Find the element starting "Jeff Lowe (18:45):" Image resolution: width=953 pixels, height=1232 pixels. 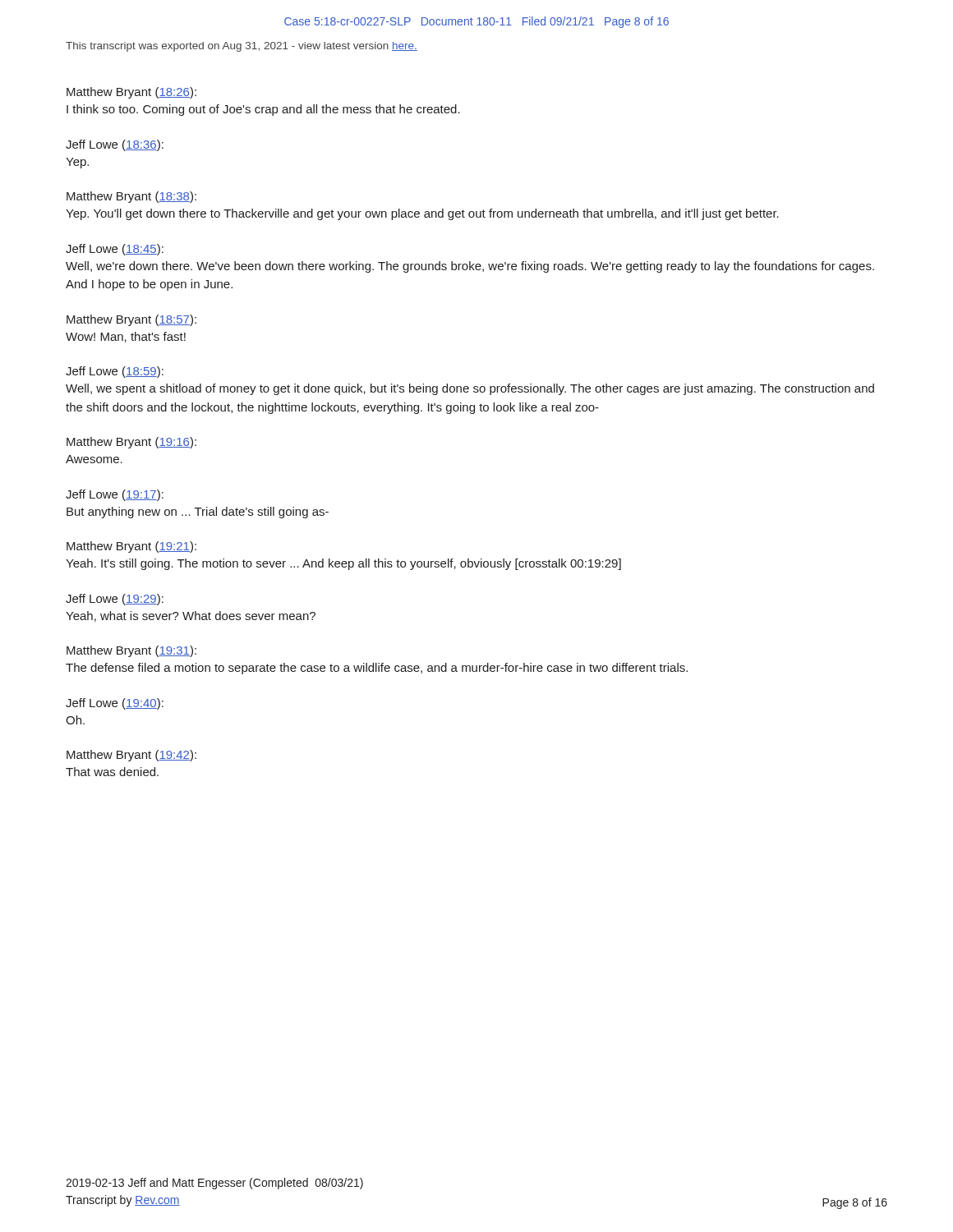(x=115, y=248)
